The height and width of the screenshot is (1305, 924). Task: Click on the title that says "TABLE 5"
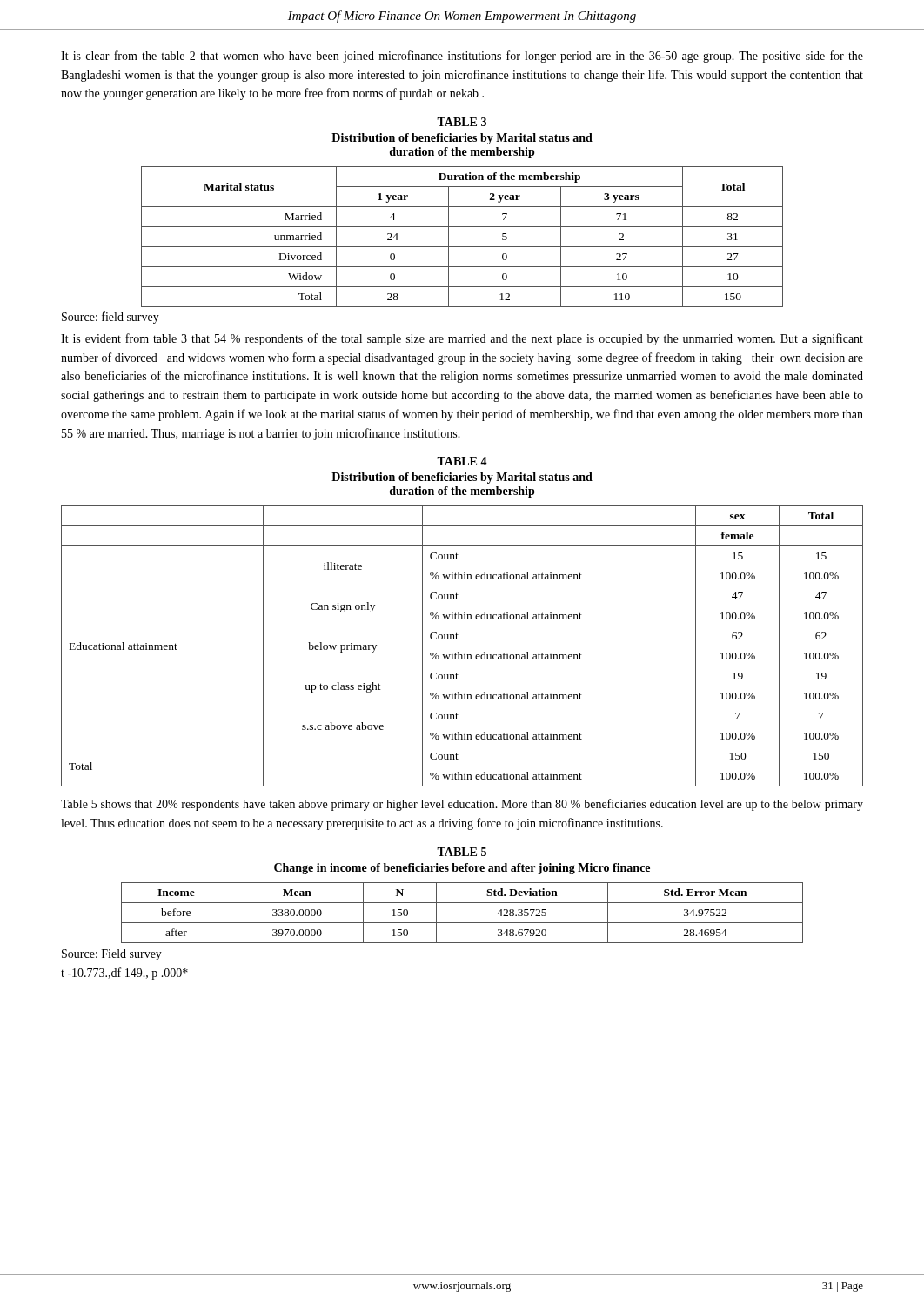click(462, 852)
